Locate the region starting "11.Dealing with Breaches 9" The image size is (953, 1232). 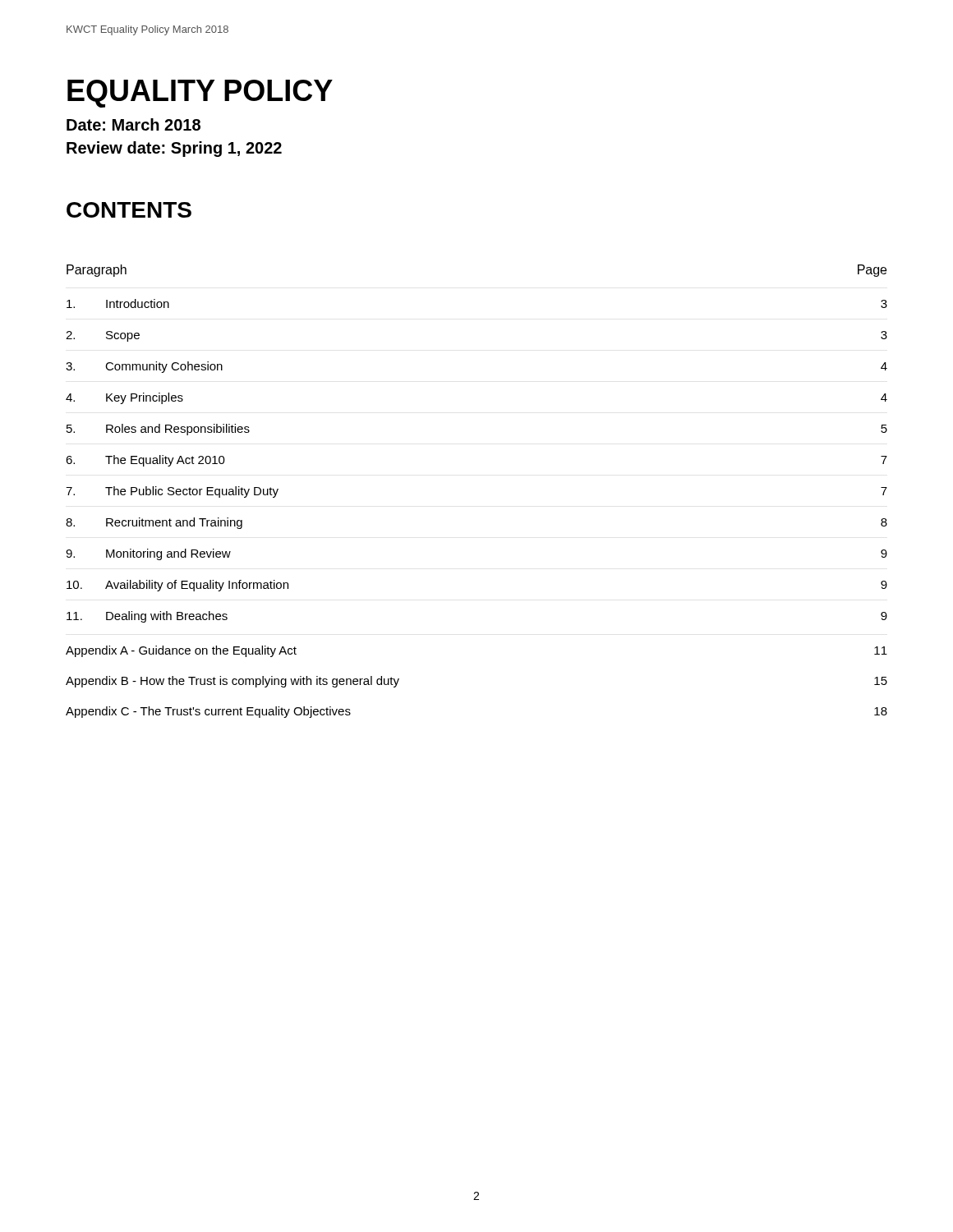point(166,616)
